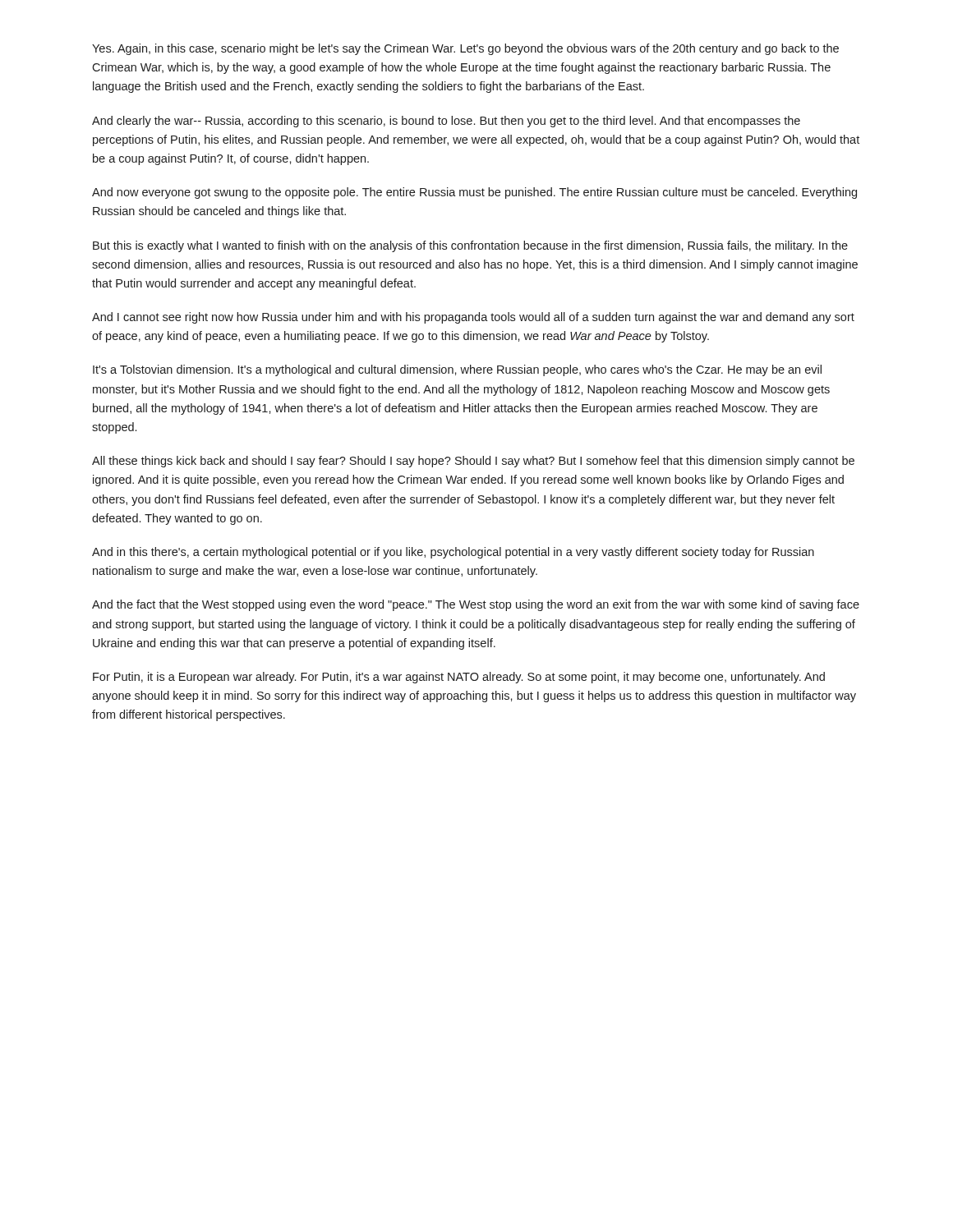This screenshot has width=953, height=1232.
Task: Point to the passage starting "But this is exactly what I"
Action: tap(475, 264)
